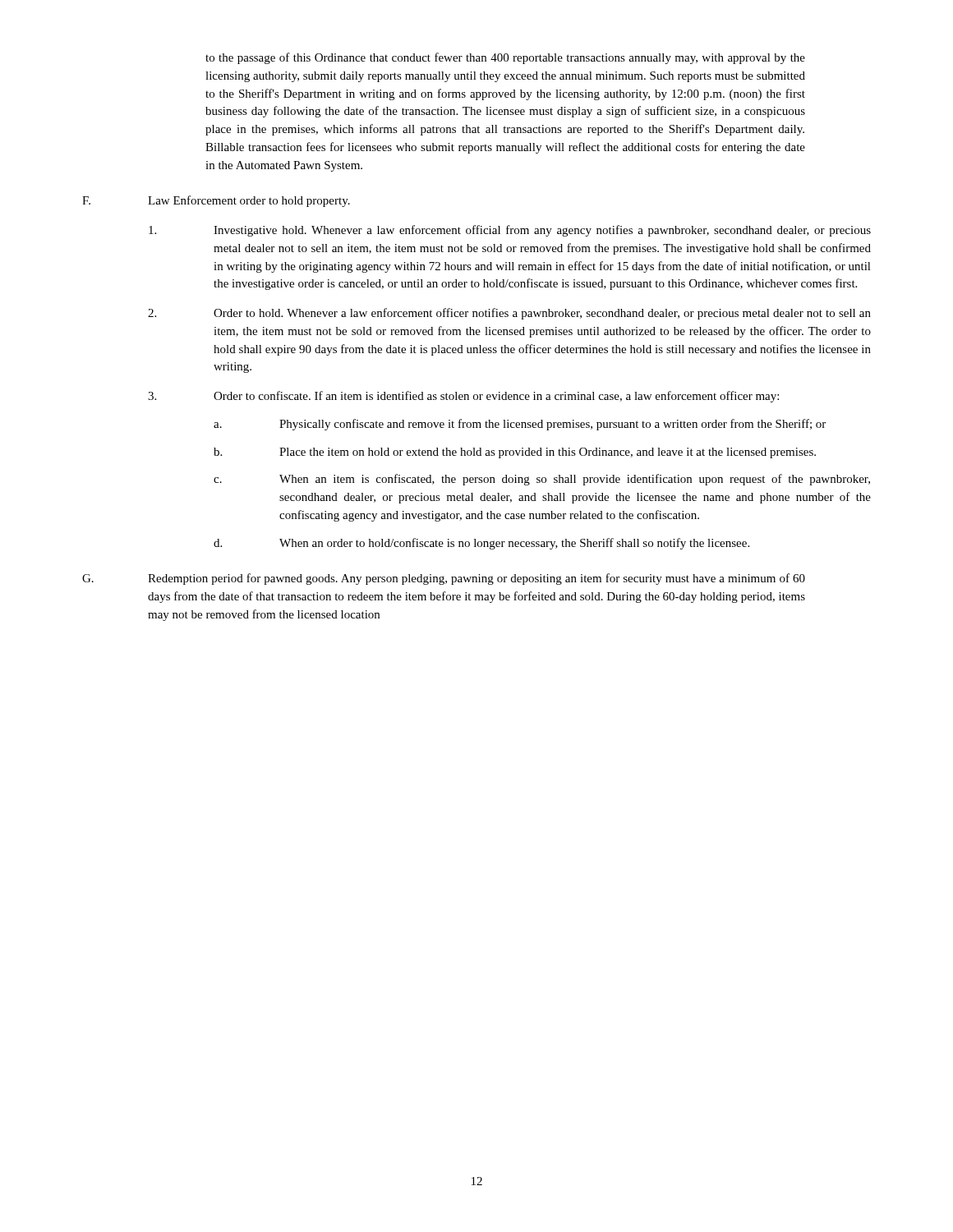Point to the text starting "2. Order to hold. Whenever a law"

(509, 340)
